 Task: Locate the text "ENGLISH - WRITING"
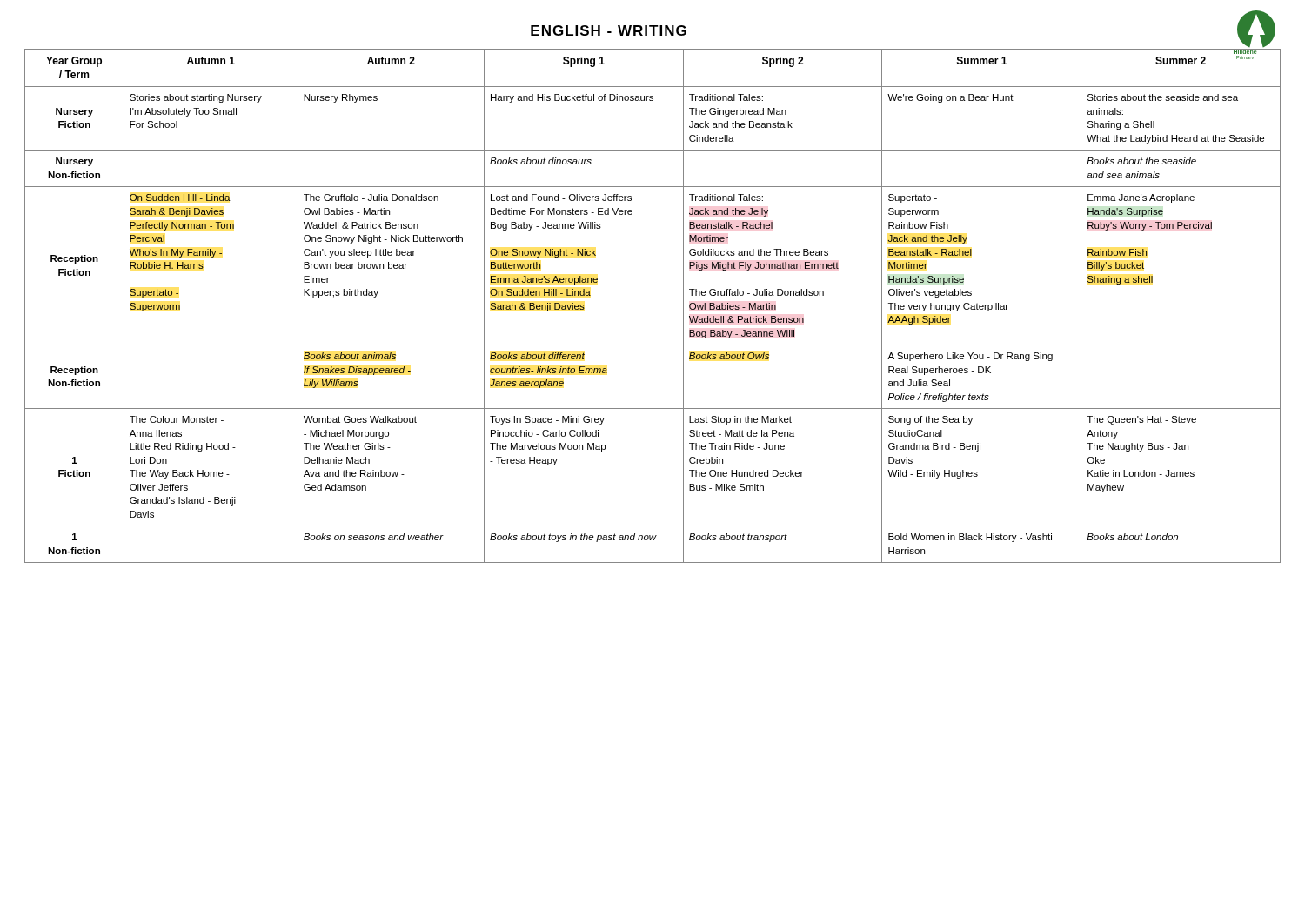coord(609,31)
